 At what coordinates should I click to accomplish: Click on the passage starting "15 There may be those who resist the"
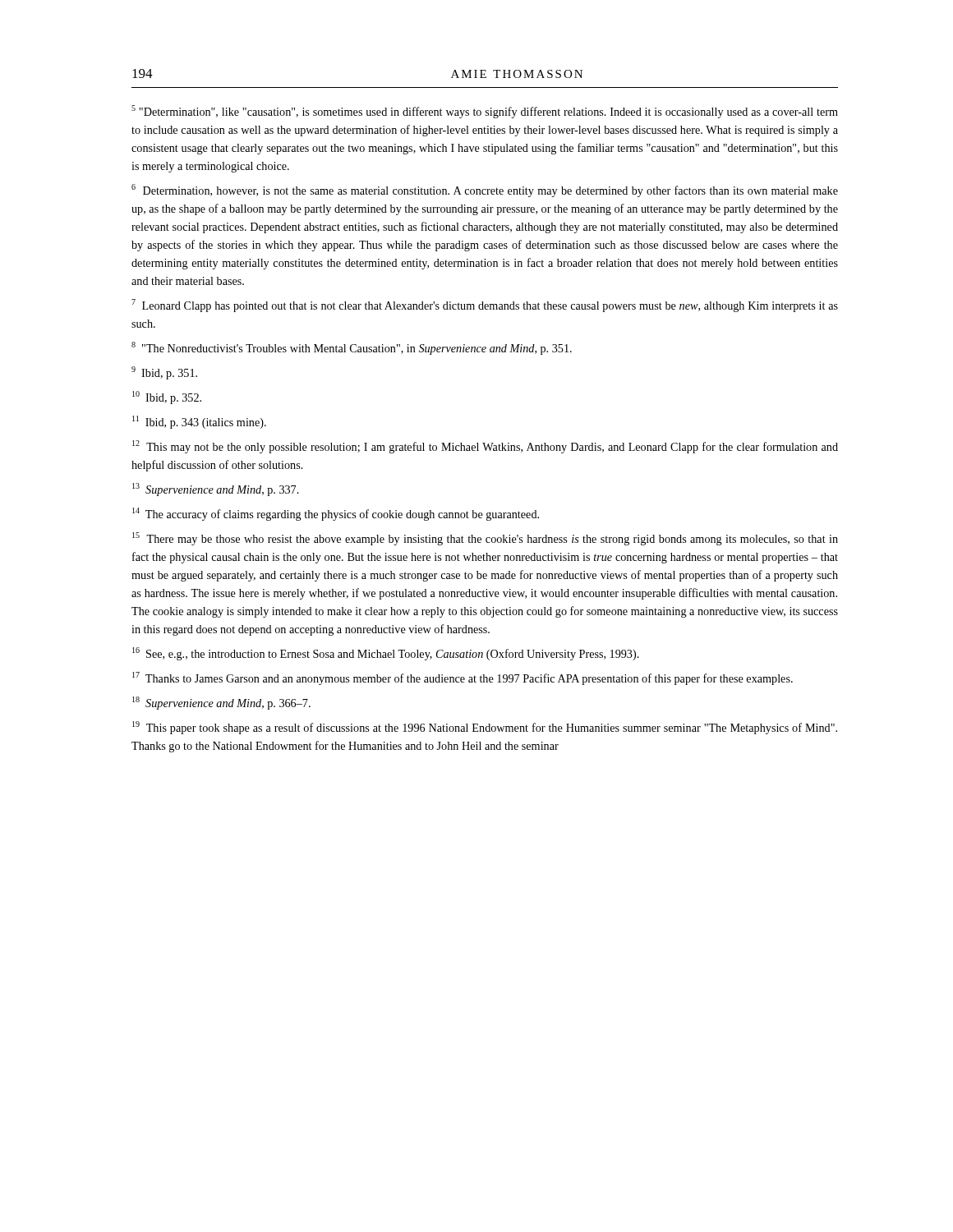485,583
